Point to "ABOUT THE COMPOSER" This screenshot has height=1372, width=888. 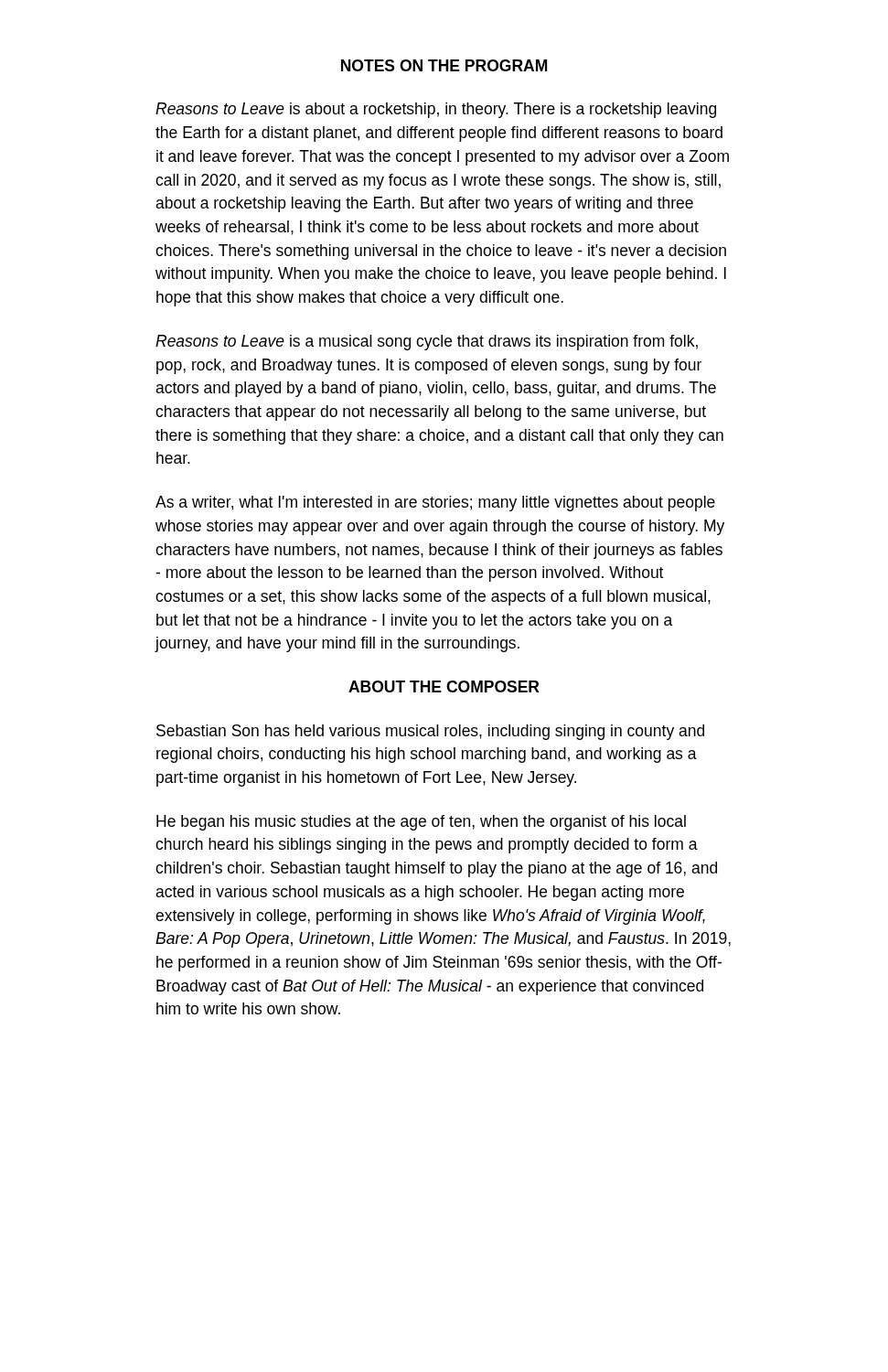click(x=444, y=687)
